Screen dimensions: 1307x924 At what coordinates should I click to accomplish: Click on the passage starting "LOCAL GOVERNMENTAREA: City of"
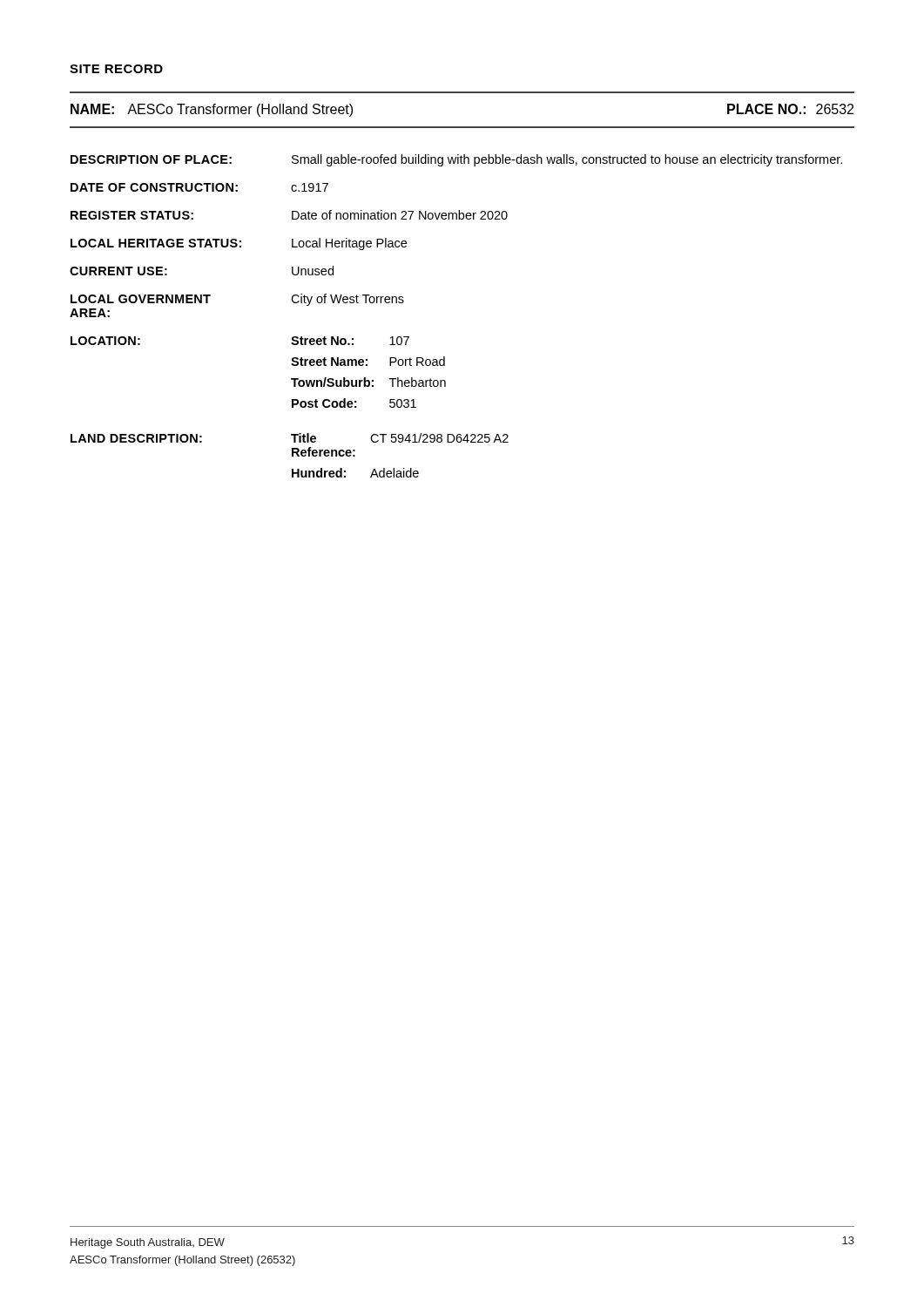pos(137,299)
